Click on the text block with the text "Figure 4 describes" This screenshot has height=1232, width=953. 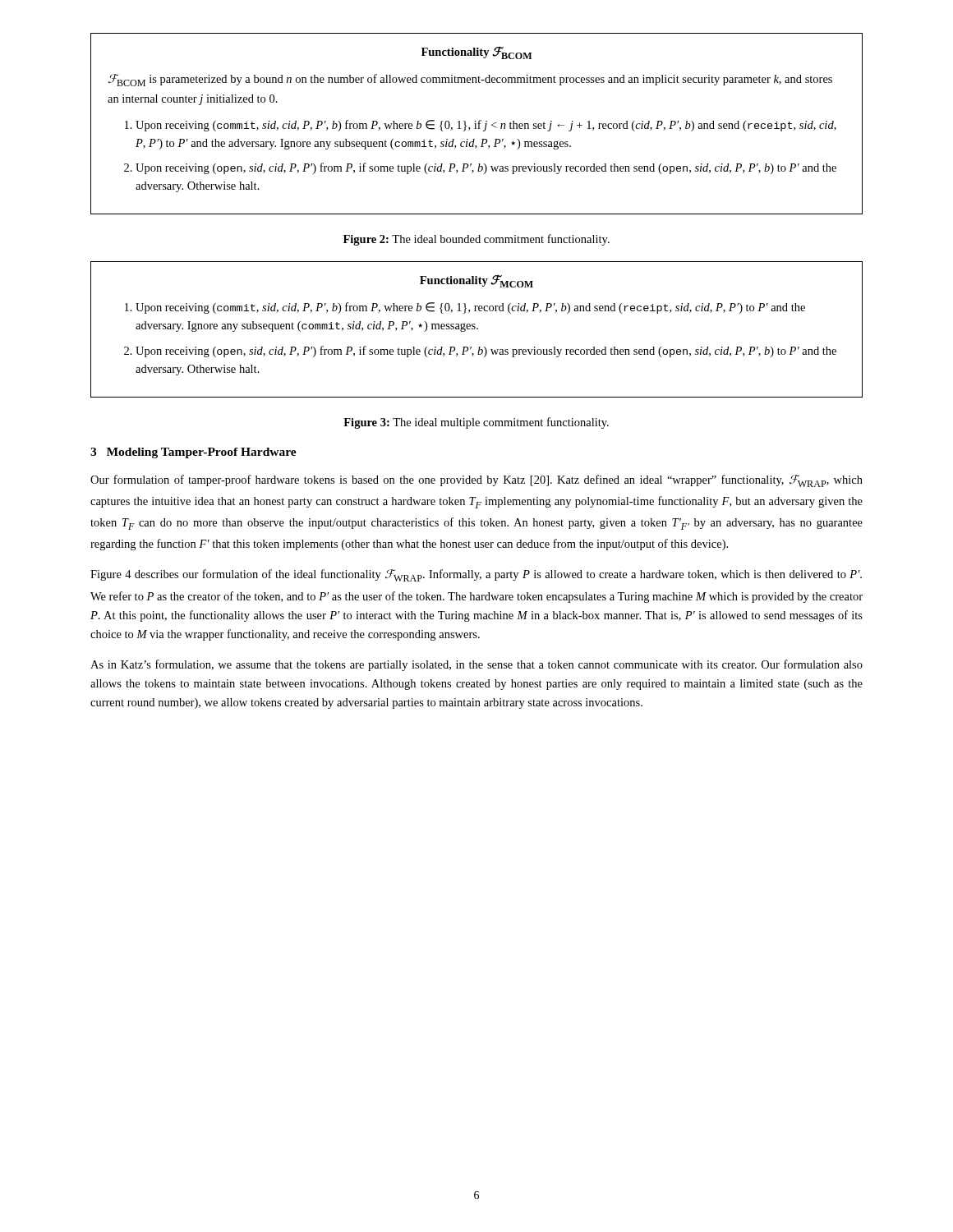(476, 604)
